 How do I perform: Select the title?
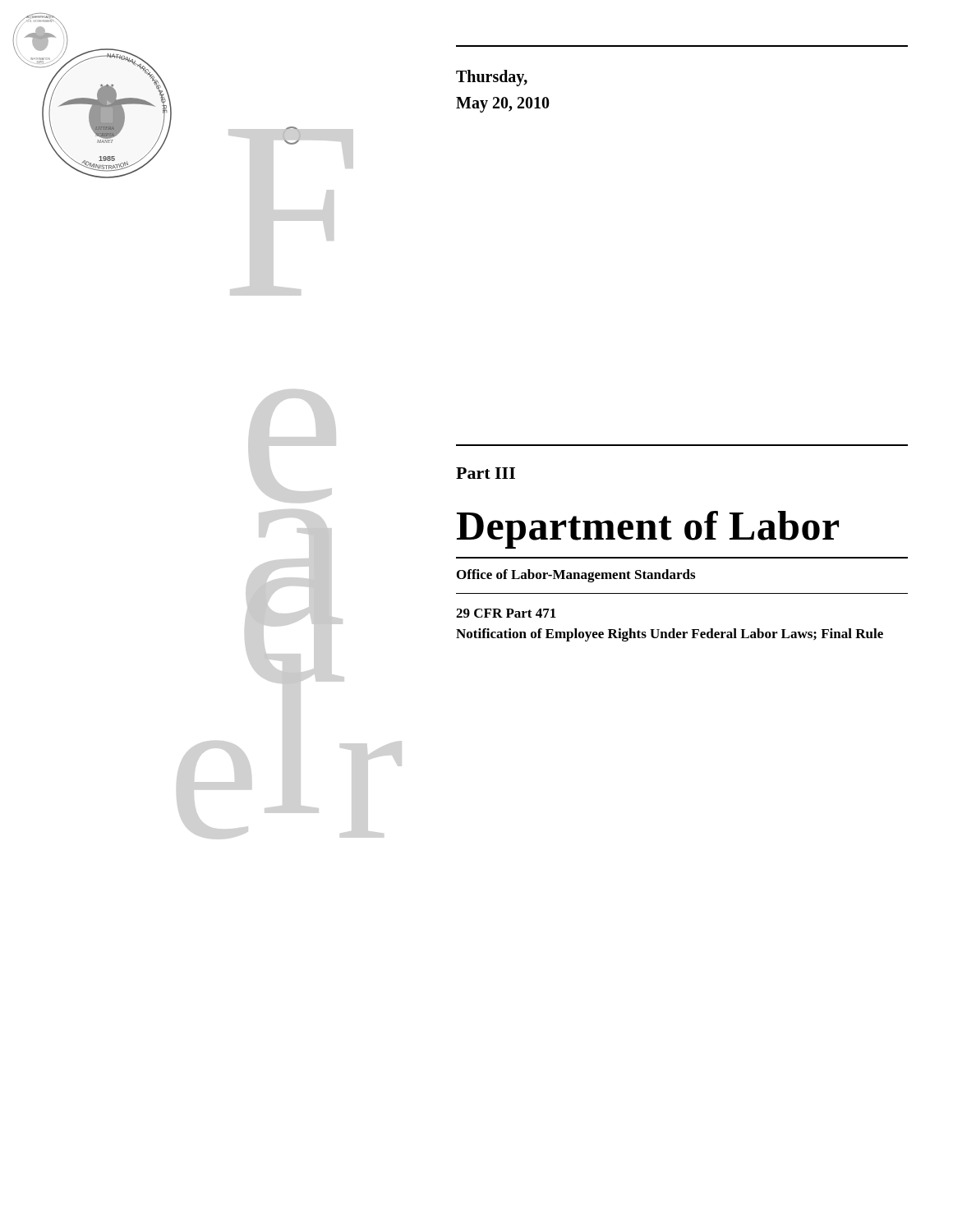point(648,526)
